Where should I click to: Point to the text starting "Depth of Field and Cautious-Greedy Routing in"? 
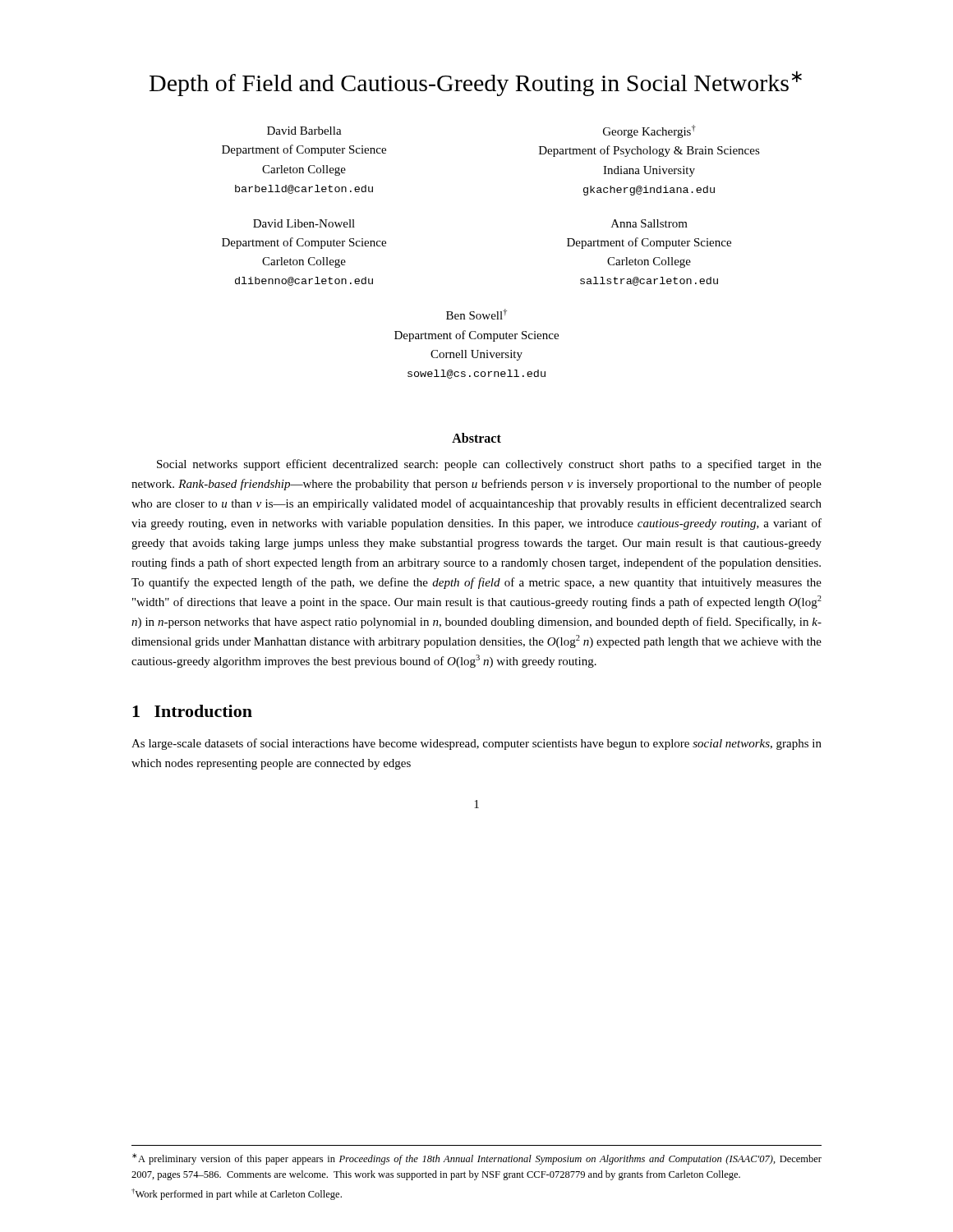476,82
